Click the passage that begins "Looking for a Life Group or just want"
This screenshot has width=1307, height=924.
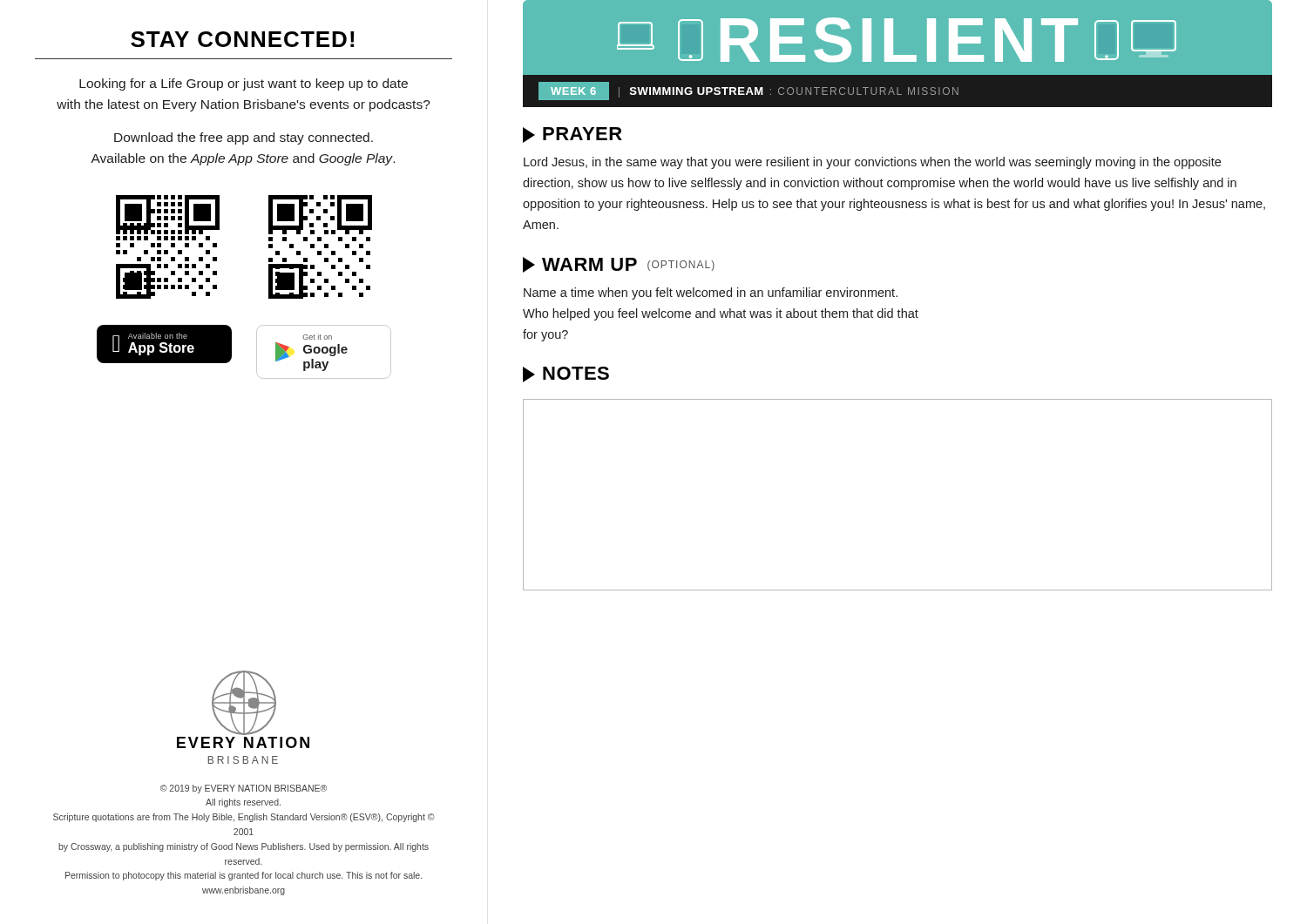[x=244, y=94]
